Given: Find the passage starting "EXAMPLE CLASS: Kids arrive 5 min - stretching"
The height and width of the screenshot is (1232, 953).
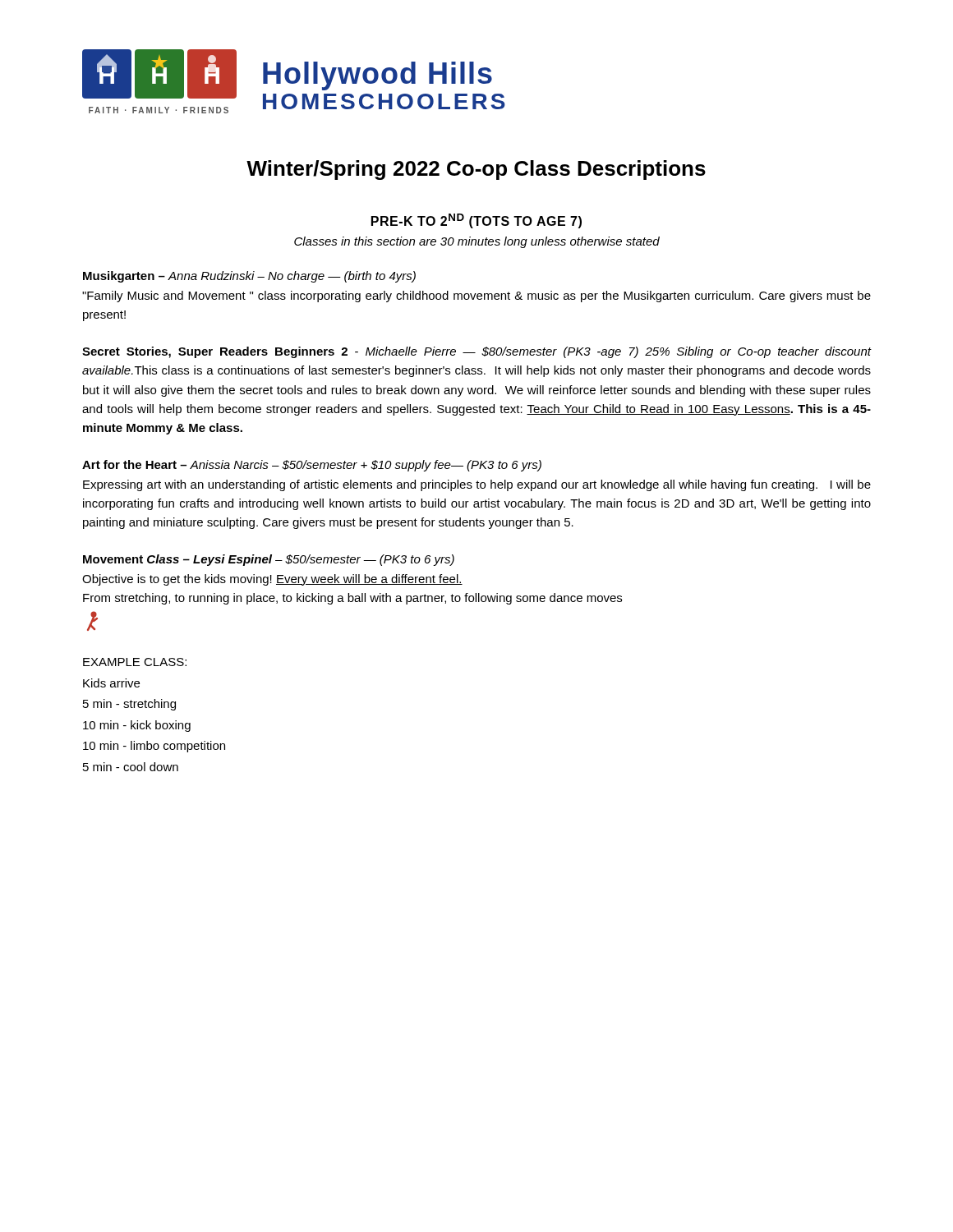Looking at the screenshot, I should (154, 714).
